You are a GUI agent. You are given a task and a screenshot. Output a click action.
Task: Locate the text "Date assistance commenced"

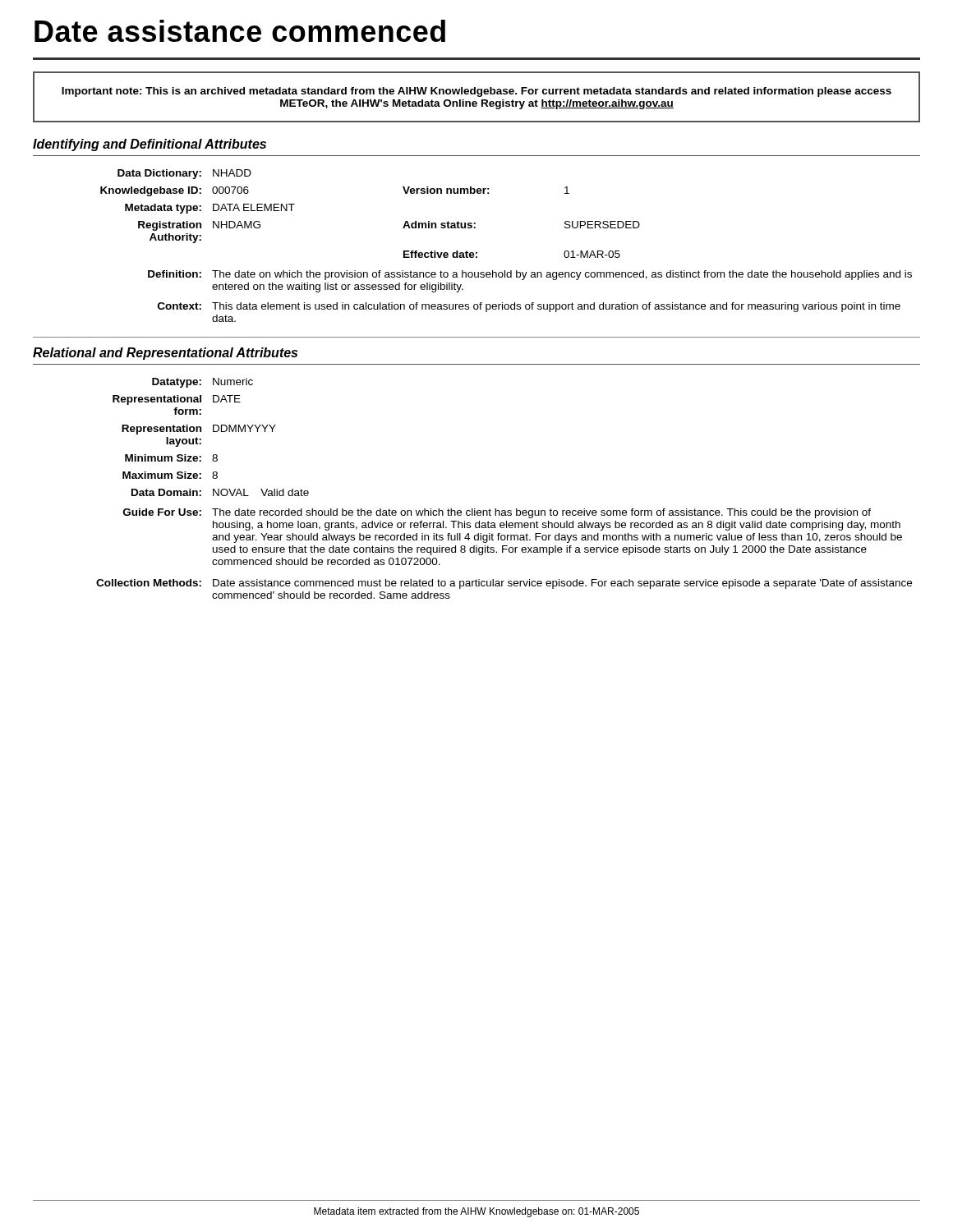click(x=240, y=32)
